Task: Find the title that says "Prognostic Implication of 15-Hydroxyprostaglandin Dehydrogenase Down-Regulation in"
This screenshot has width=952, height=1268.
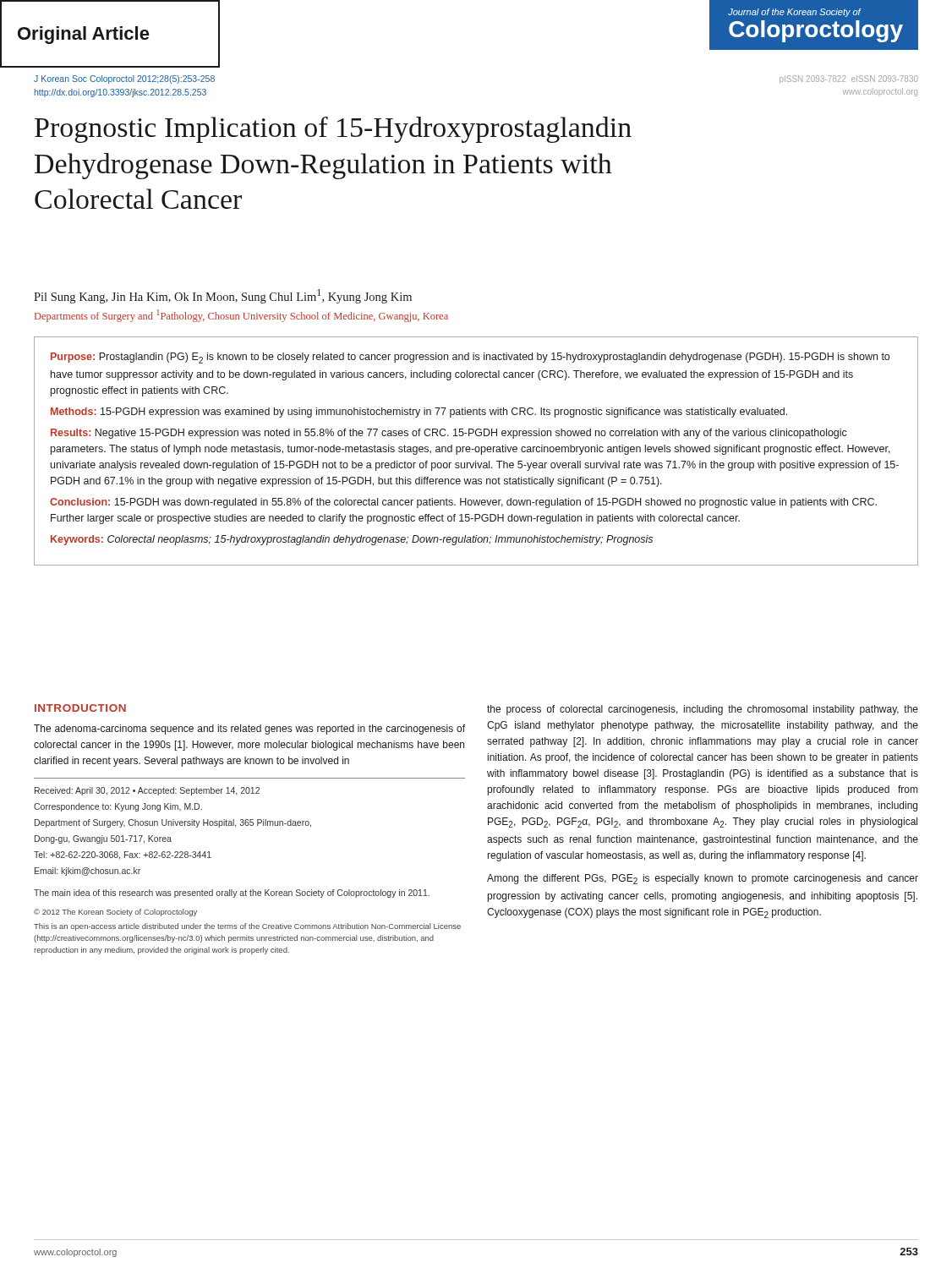Action: [476, 164]
